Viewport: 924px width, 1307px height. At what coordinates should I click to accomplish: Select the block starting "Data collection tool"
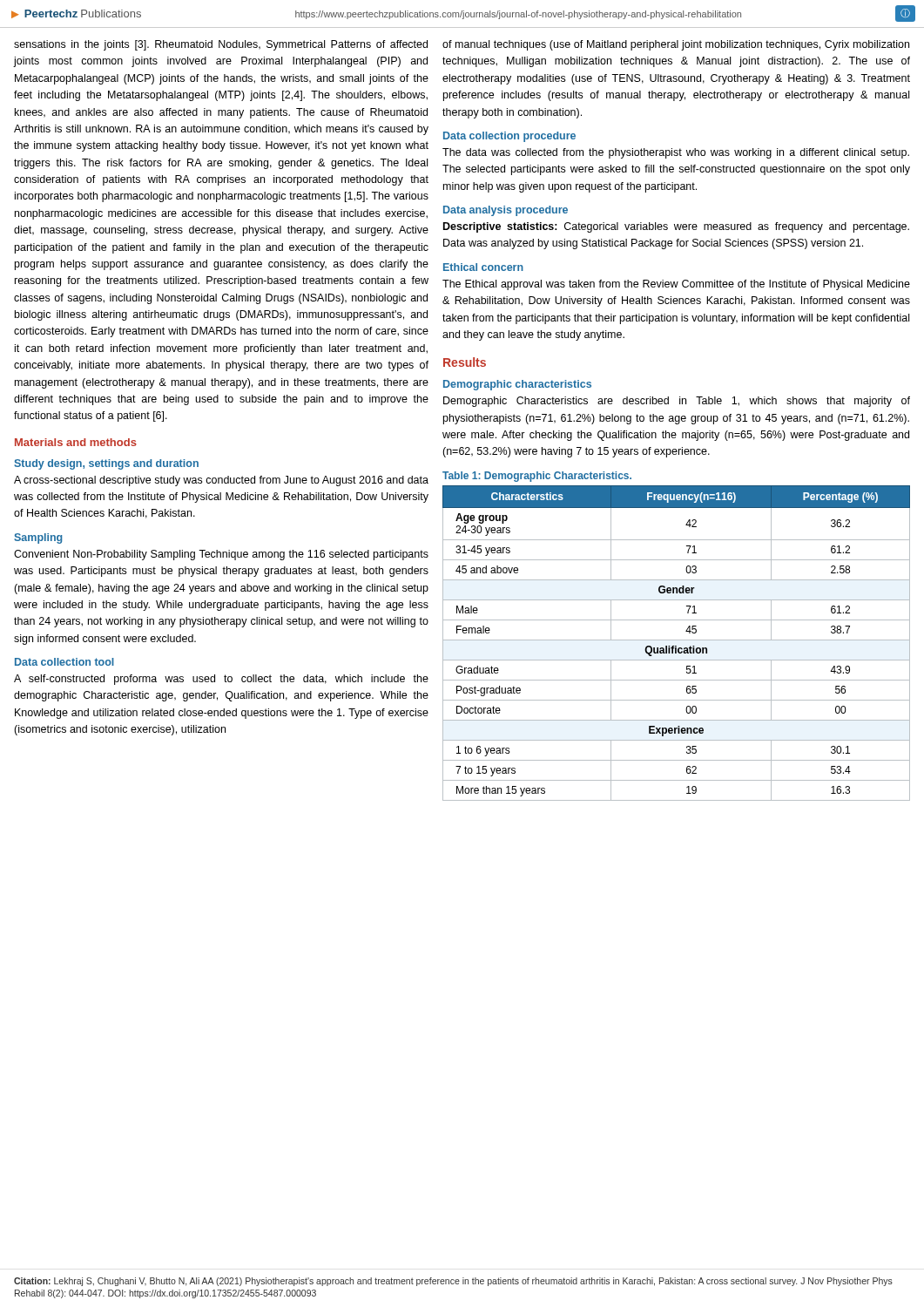(64, 662)
